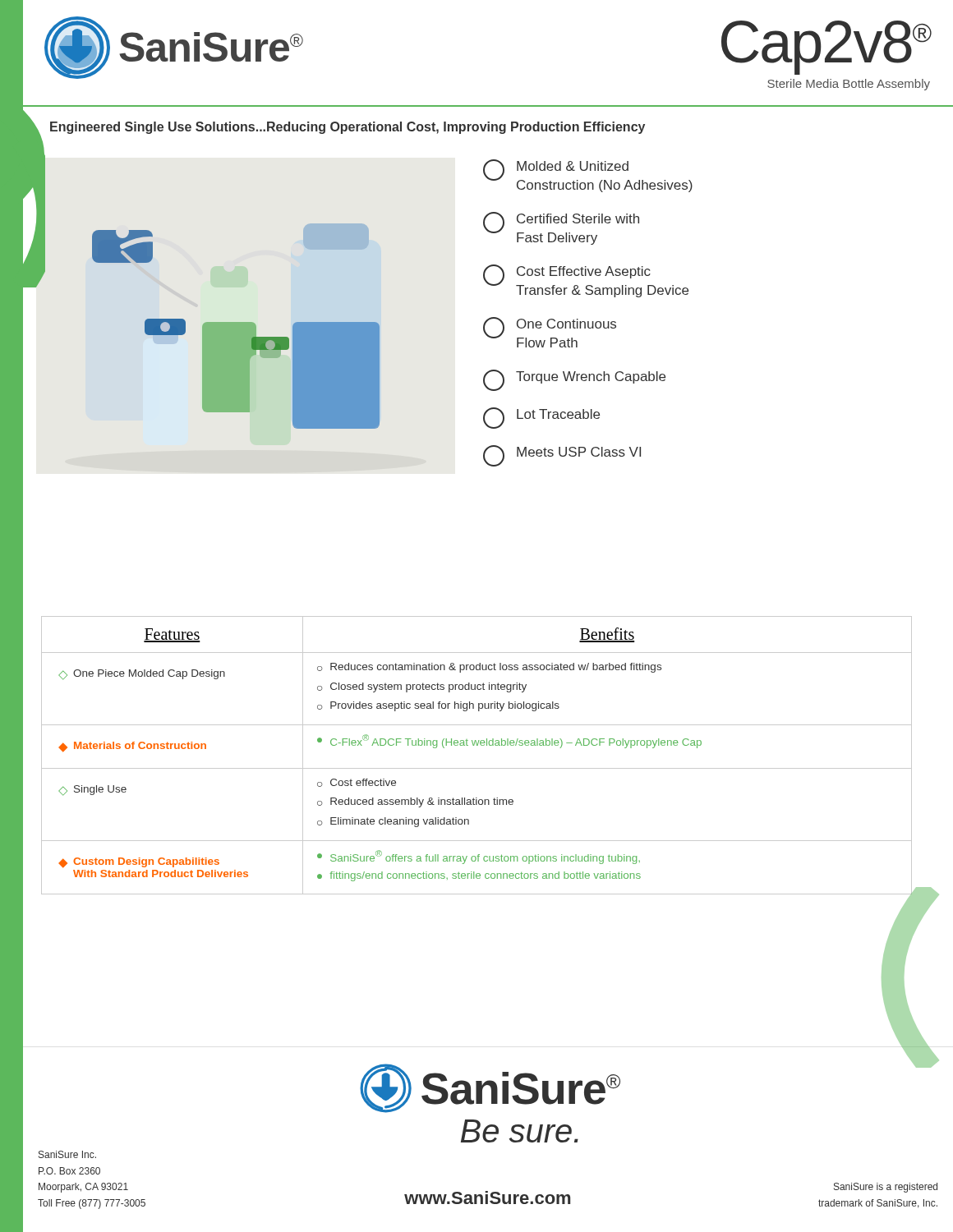This screenshot has height=1232, width=953.
Task: Click where it says "One ContinuousFlow Path"
Action: tap(550, 334)
